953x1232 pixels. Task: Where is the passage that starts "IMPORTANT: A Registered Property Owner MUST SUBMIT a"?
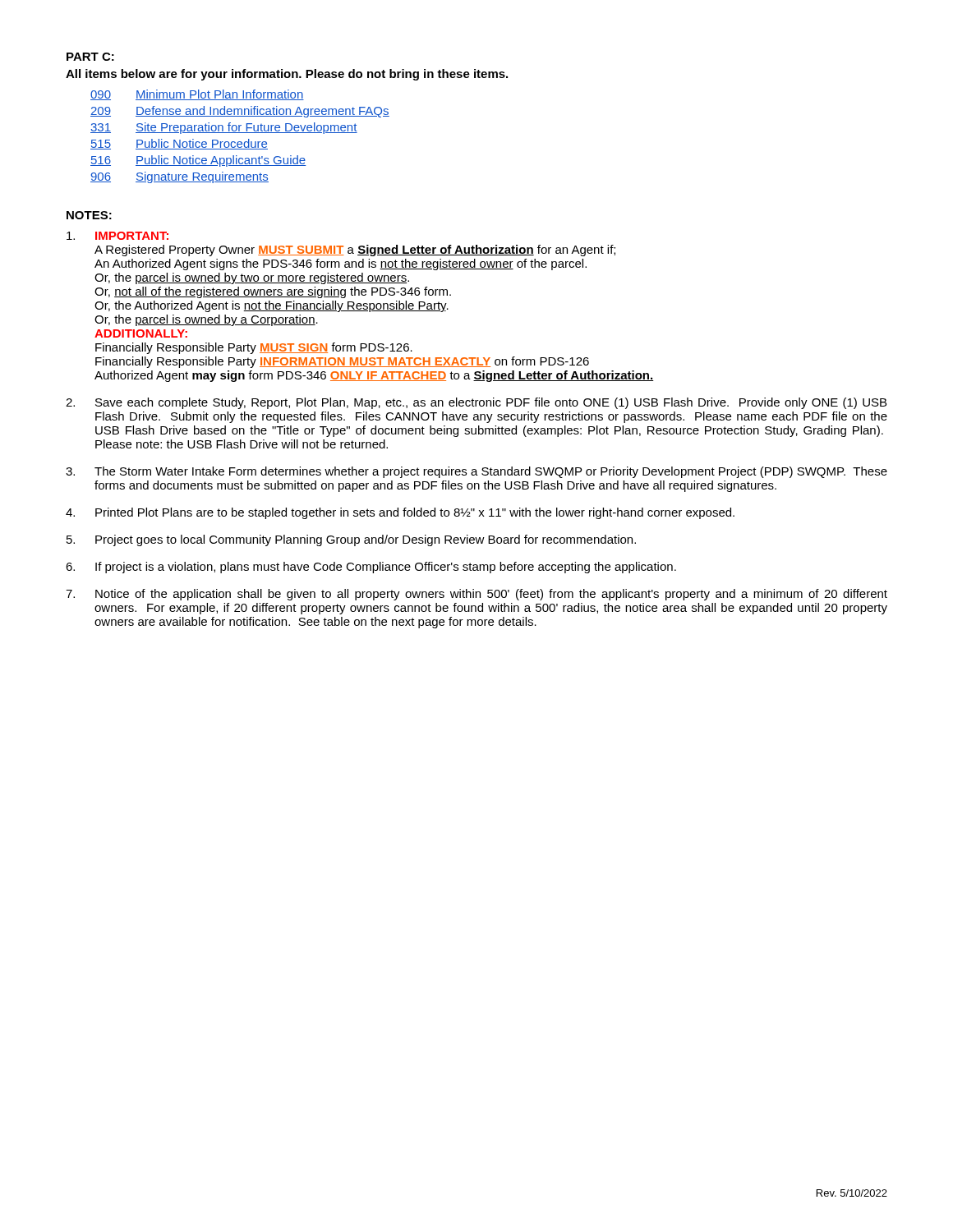[x=117, y=236]
